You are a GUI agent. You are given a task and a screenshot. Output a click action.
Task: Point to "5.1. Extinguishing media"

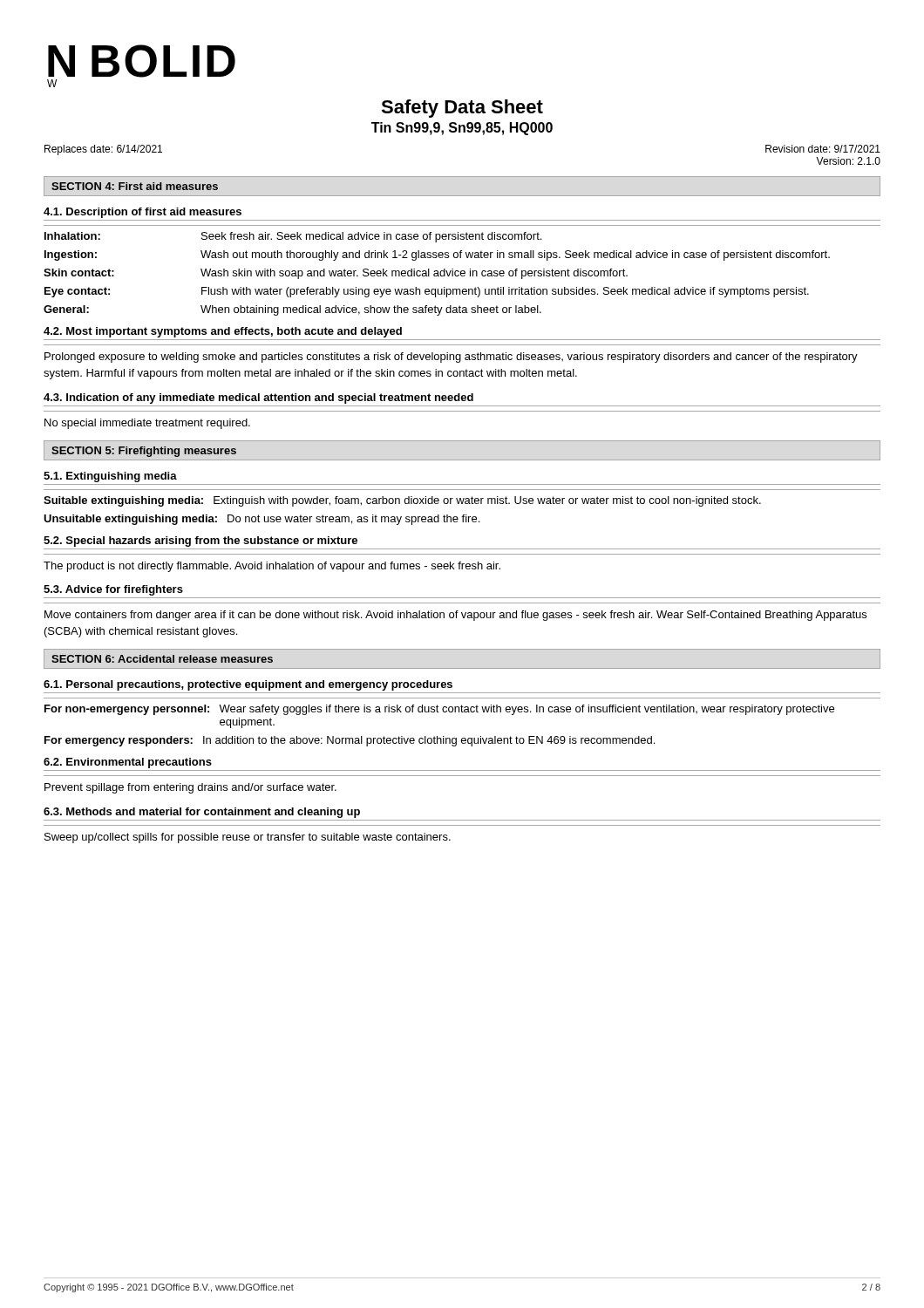(x=110, y=475)
